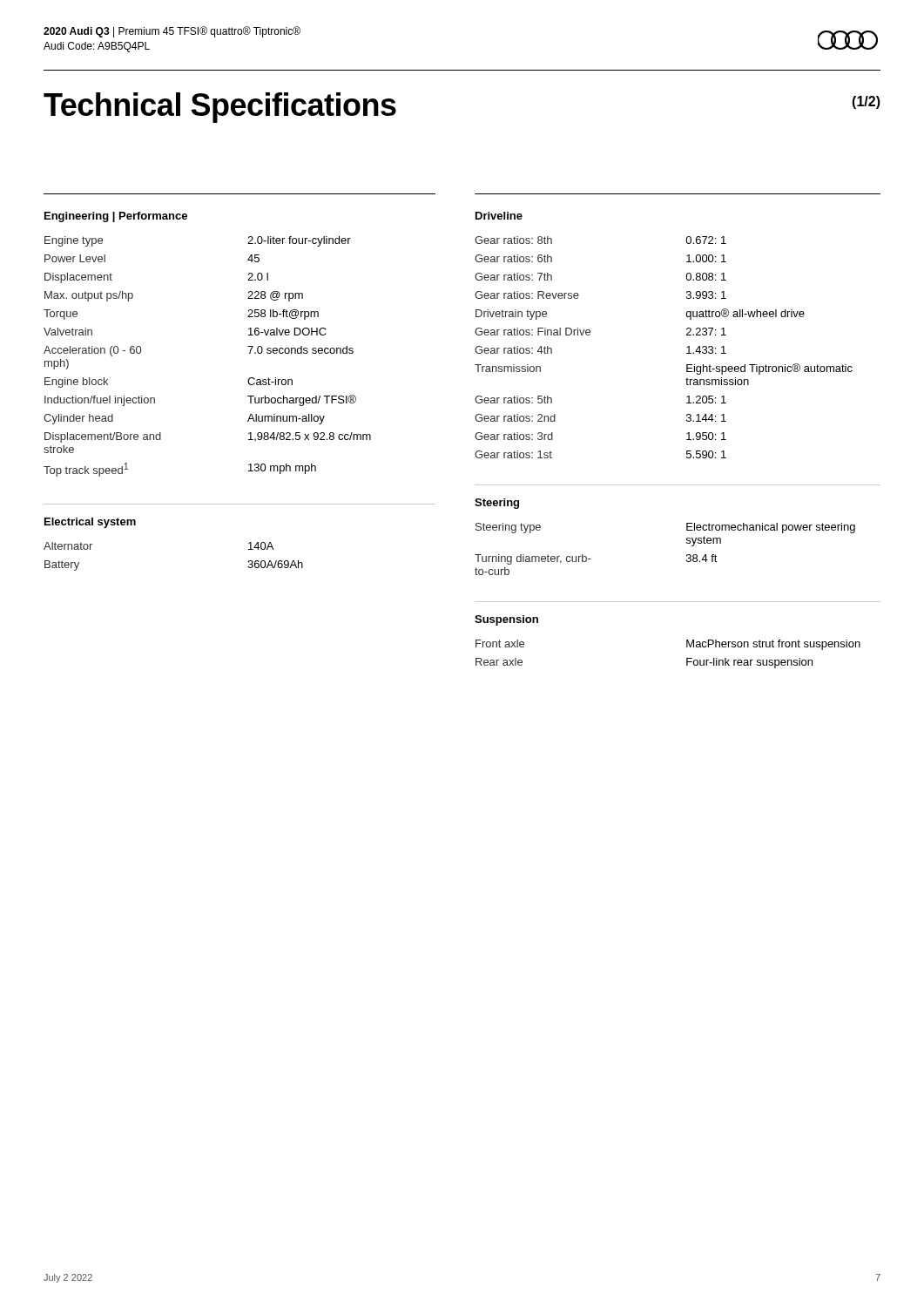This screenshot has width=924, height=1307.
Task: Where does it say "Electrical system"?
Action: [90, 522]
